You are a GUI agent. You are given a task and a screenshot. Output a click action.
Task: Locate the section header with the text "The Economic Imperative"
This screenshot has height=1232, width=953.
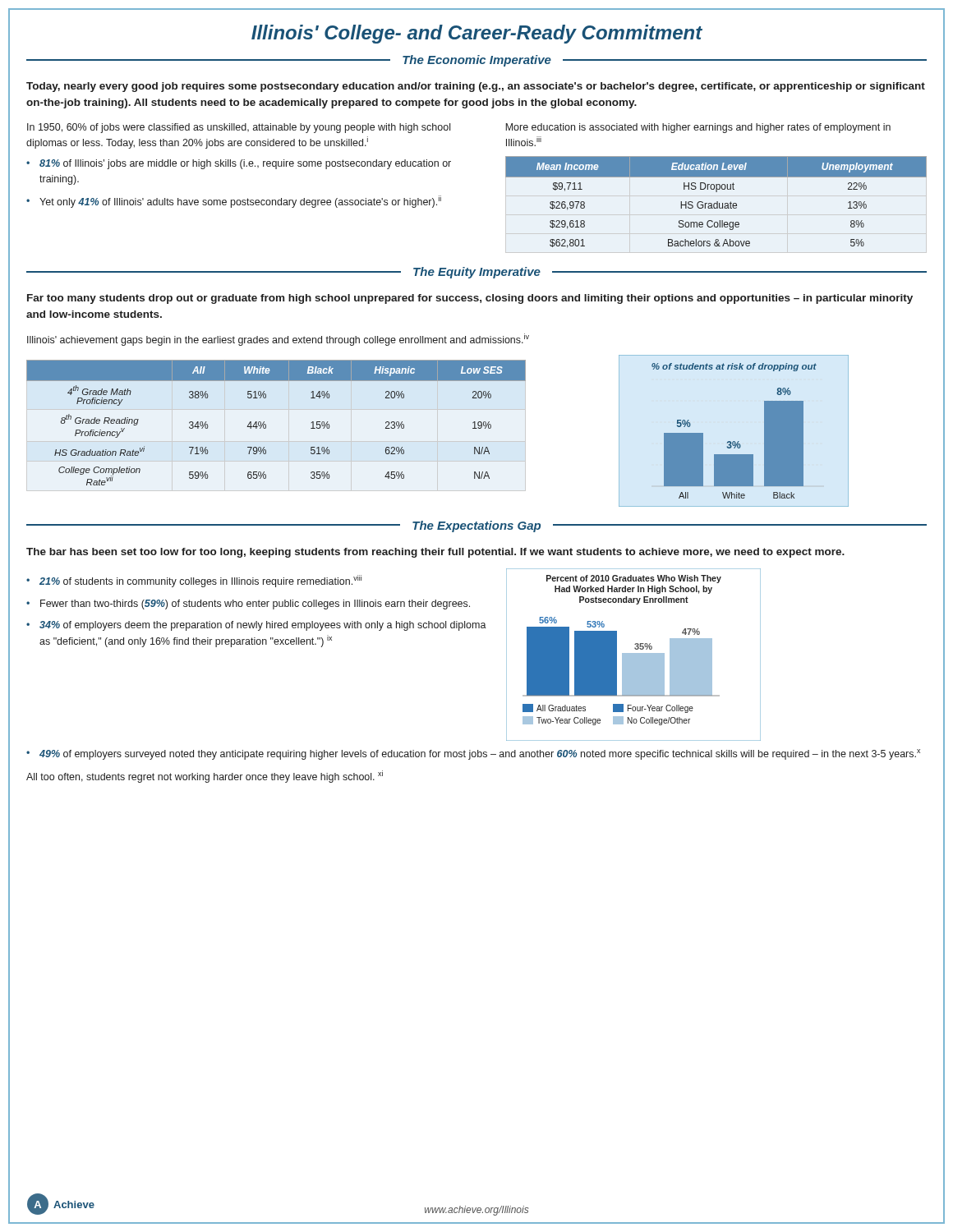click(x=476, y=60)
